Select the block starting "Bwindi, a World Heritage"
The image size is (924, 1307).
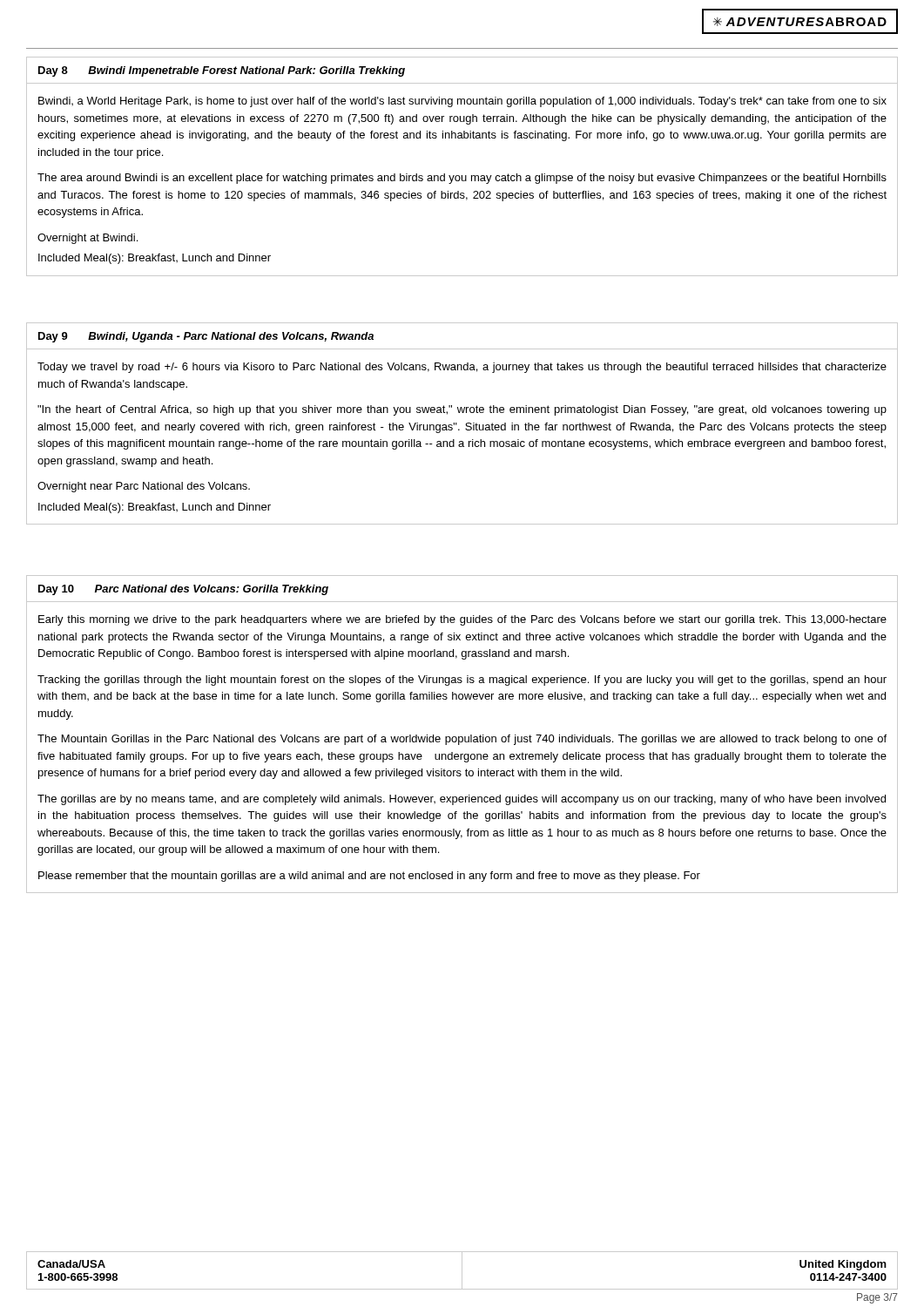pyautogui.click(x=462, y=126)
